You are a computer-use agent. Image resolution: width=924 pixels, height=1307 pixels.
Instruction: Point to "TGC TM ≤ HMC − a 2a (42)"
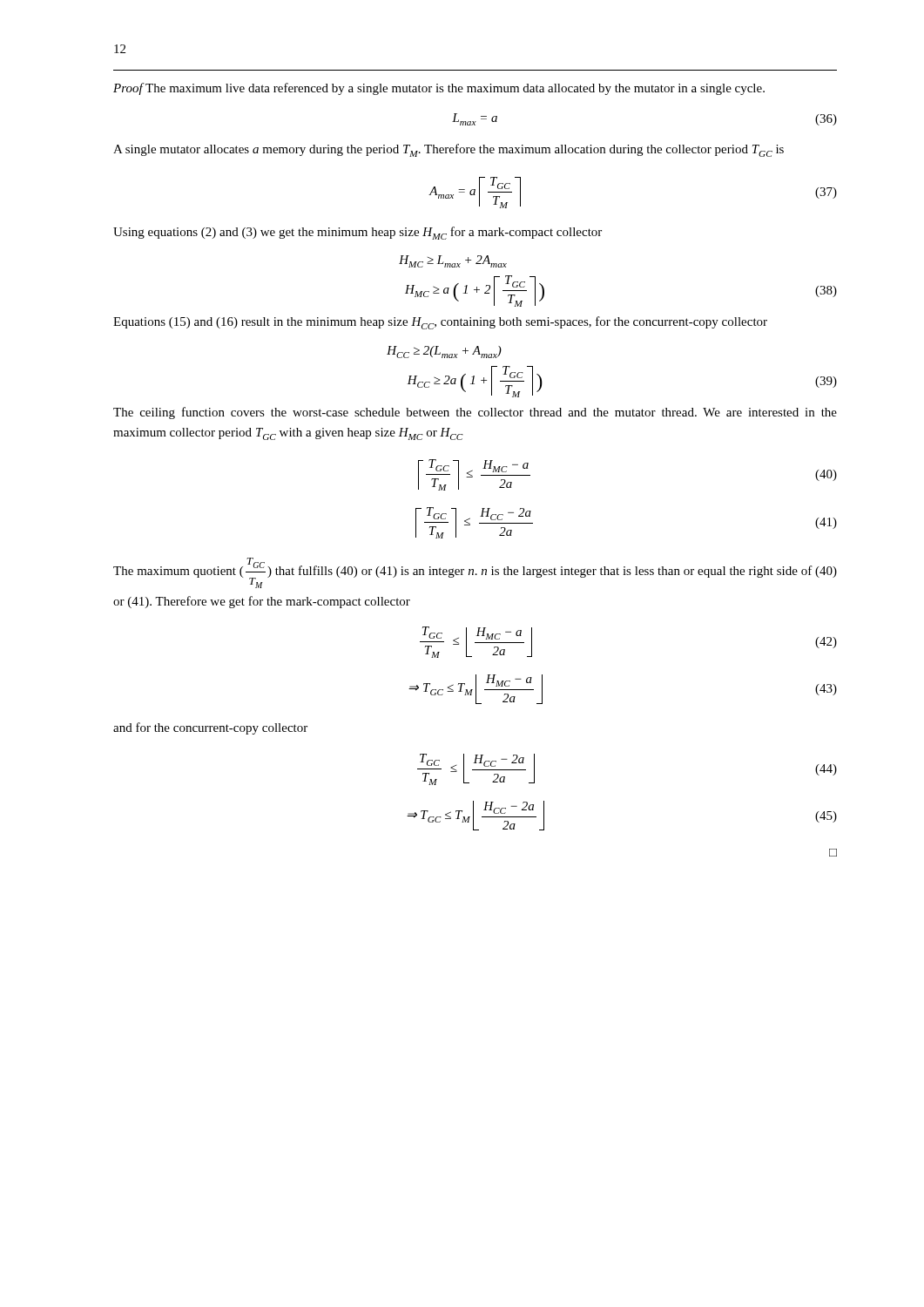pos(475,642)
